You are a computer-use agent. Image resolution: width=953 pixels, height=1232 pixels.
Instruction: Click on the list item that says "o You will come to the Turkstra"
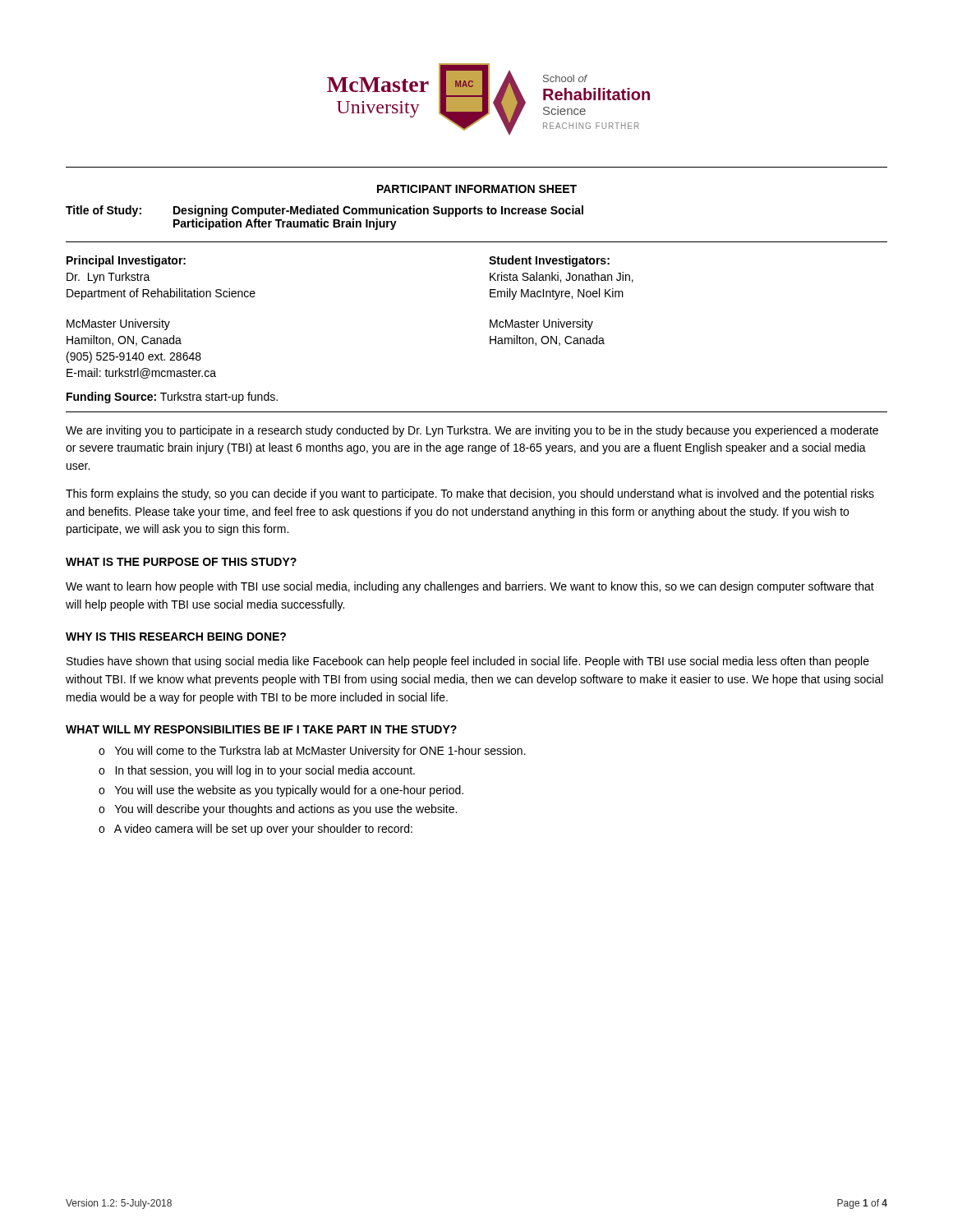click(312, 751)
